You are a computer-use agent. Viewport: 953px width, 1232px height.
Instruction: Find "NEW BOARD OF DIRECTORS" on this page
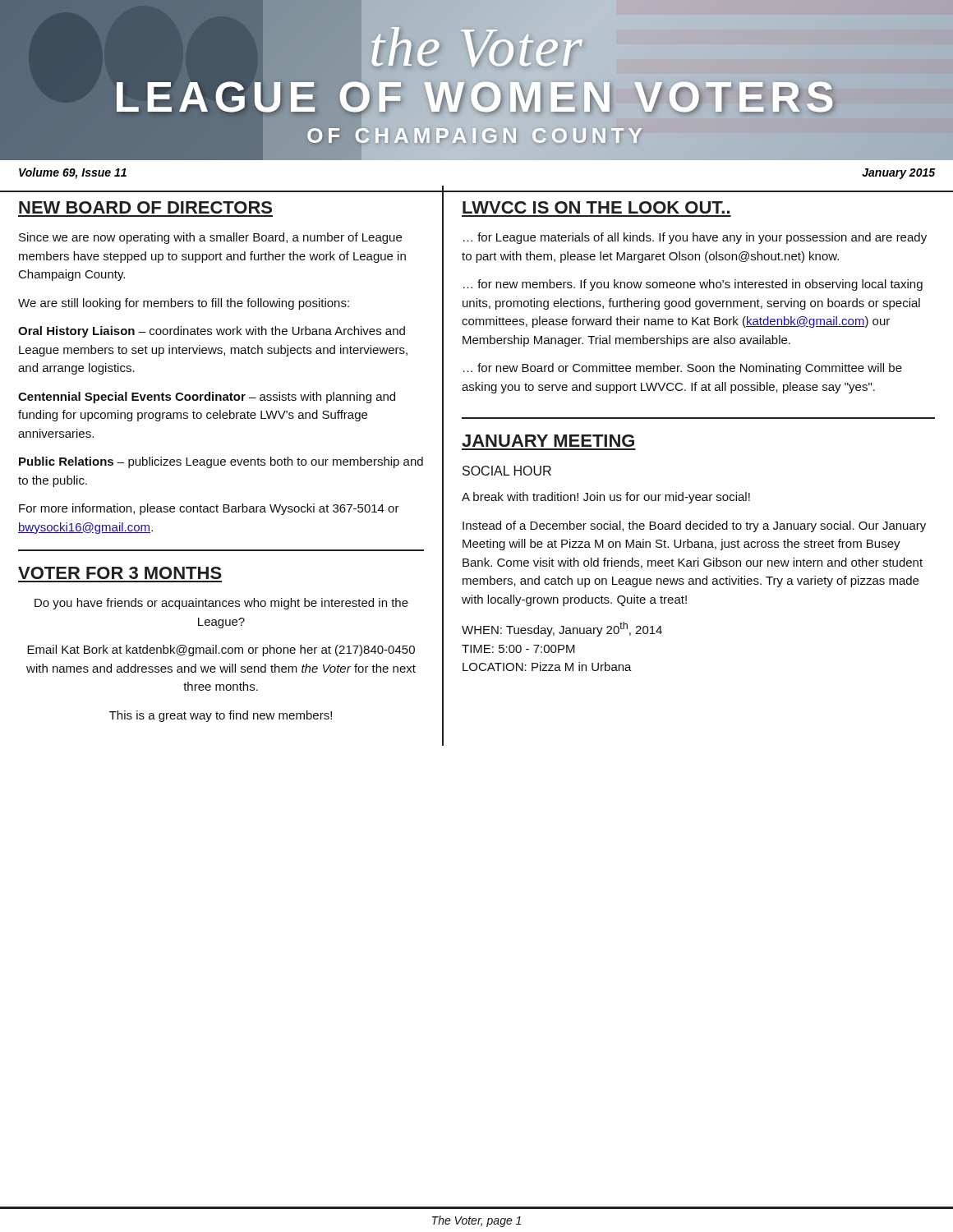145,207
